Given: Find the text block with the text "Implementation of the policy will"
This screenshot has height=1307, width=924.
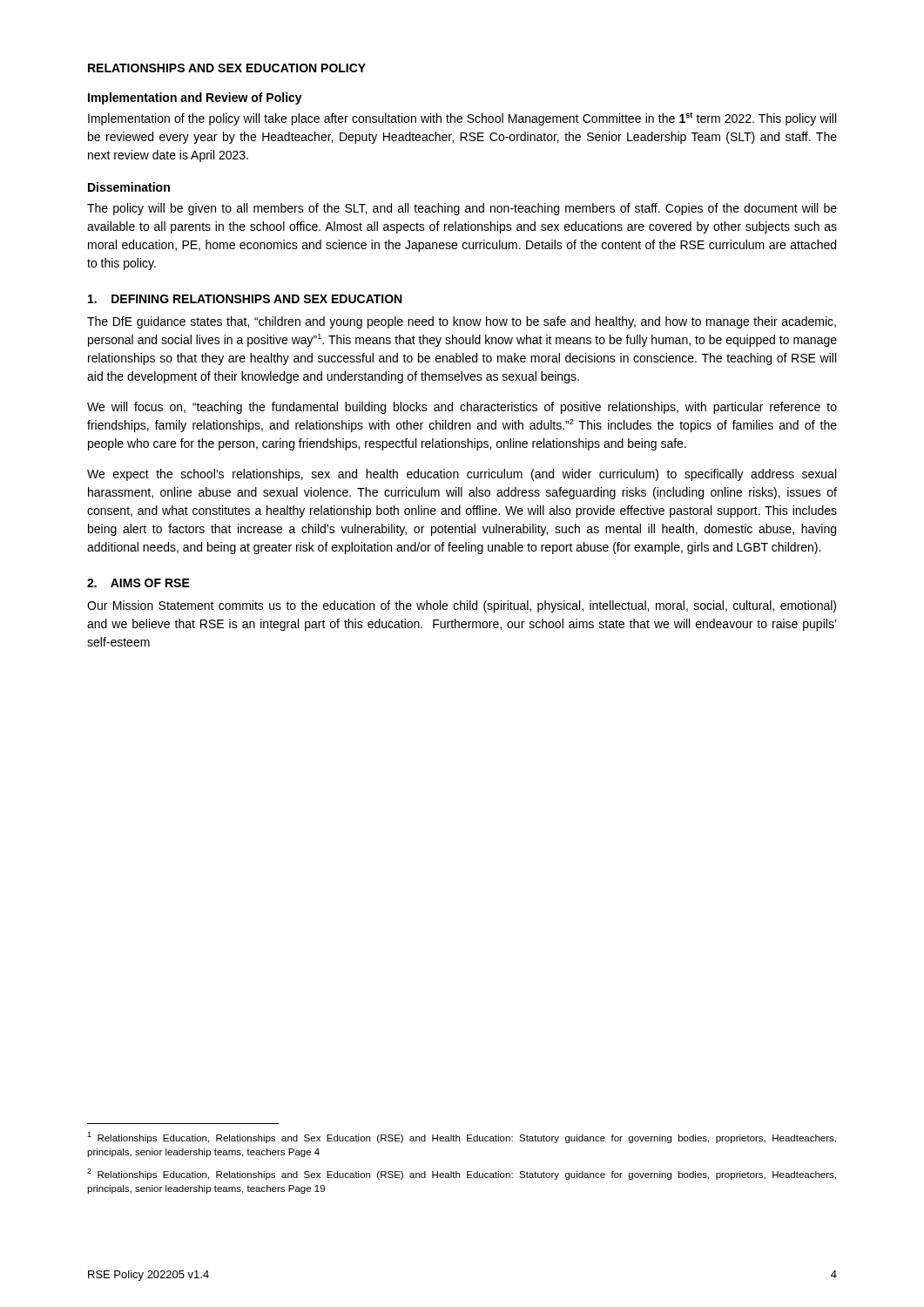Looking at the screenshot, I should click(x=462, y=137).
